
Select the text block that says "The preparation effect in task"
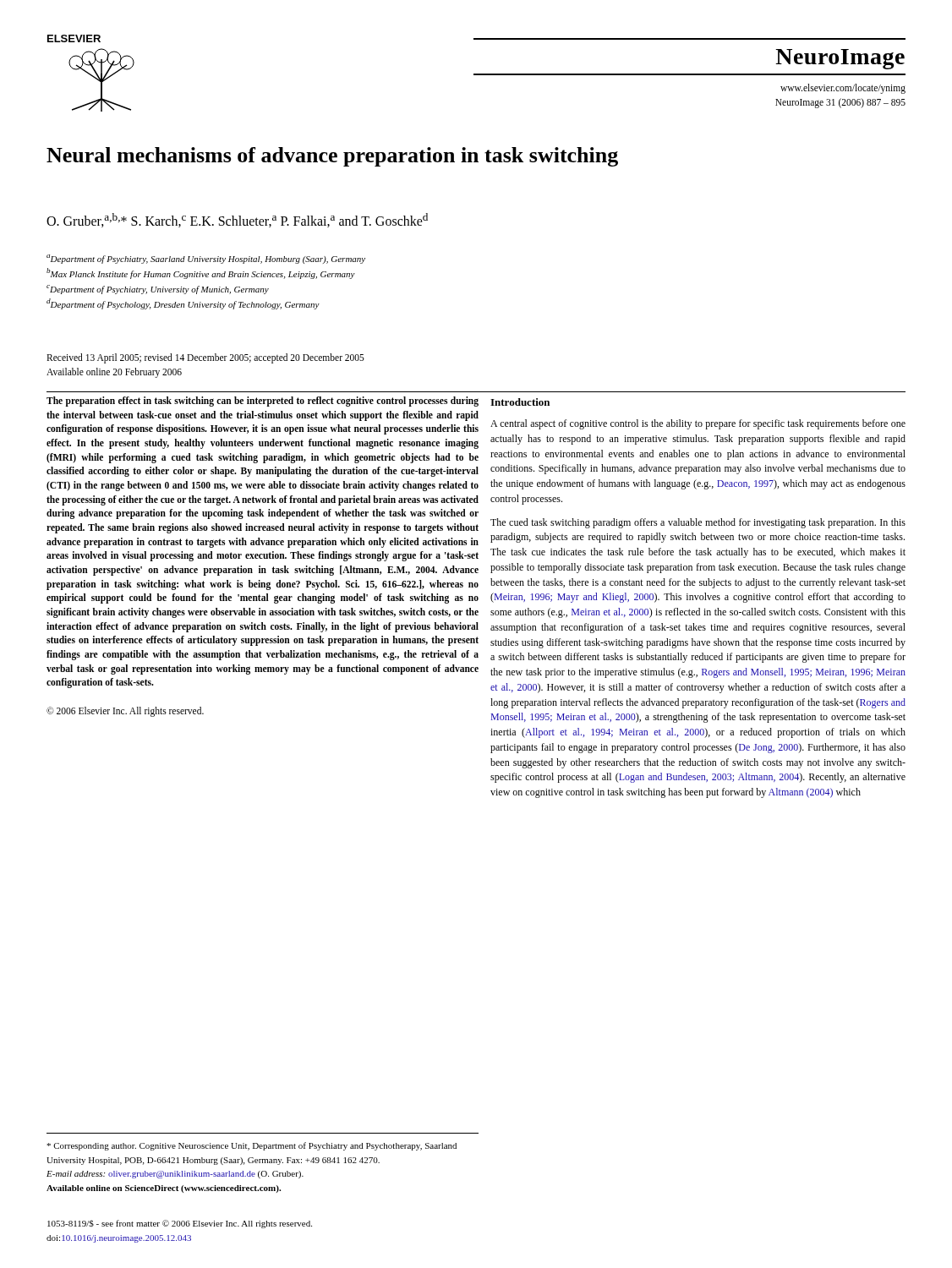click(x=263, y=556)
